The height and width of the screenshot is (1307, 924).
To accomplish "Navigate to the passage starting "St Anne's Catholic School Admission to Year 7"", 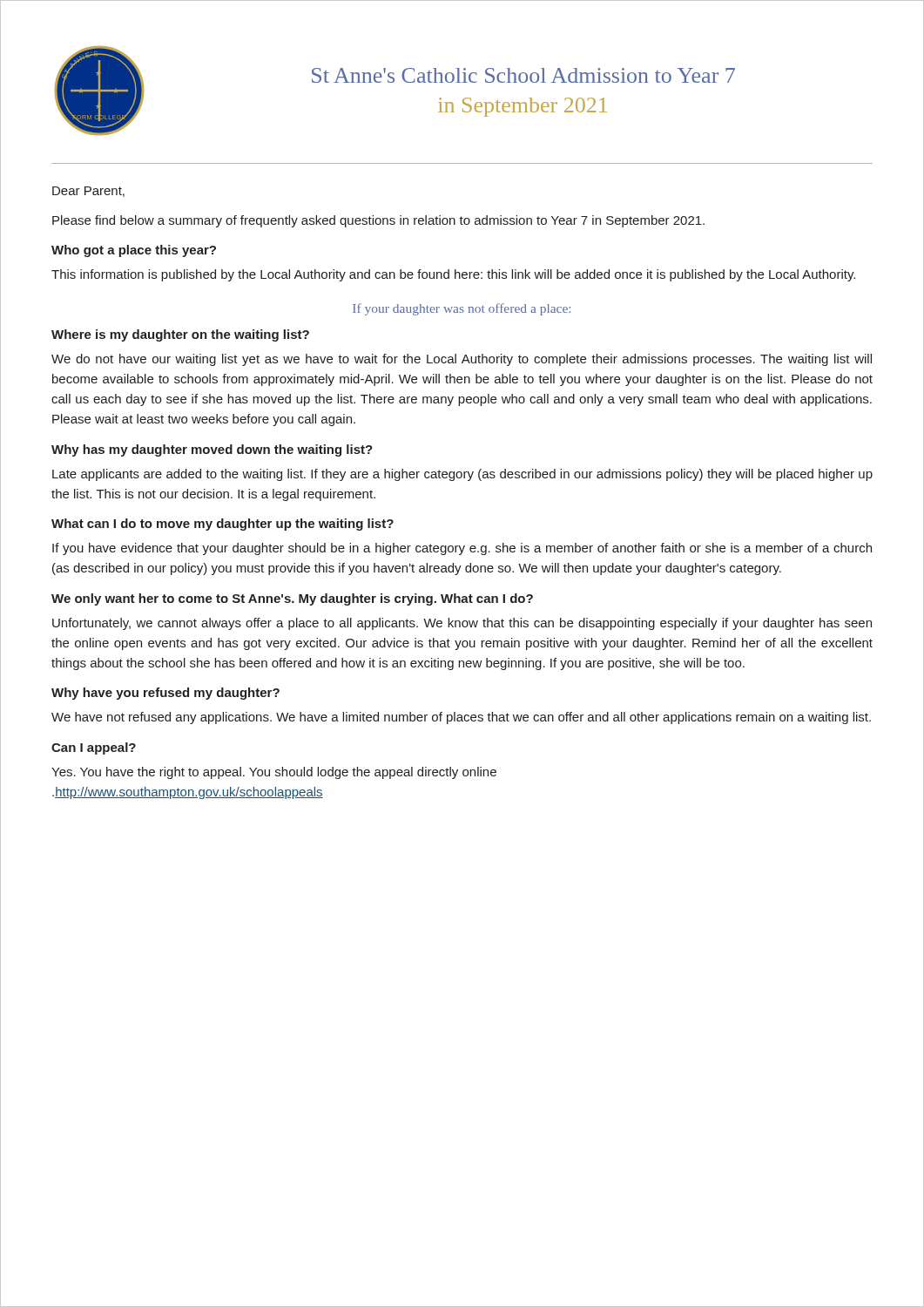I will coord(523,91).
